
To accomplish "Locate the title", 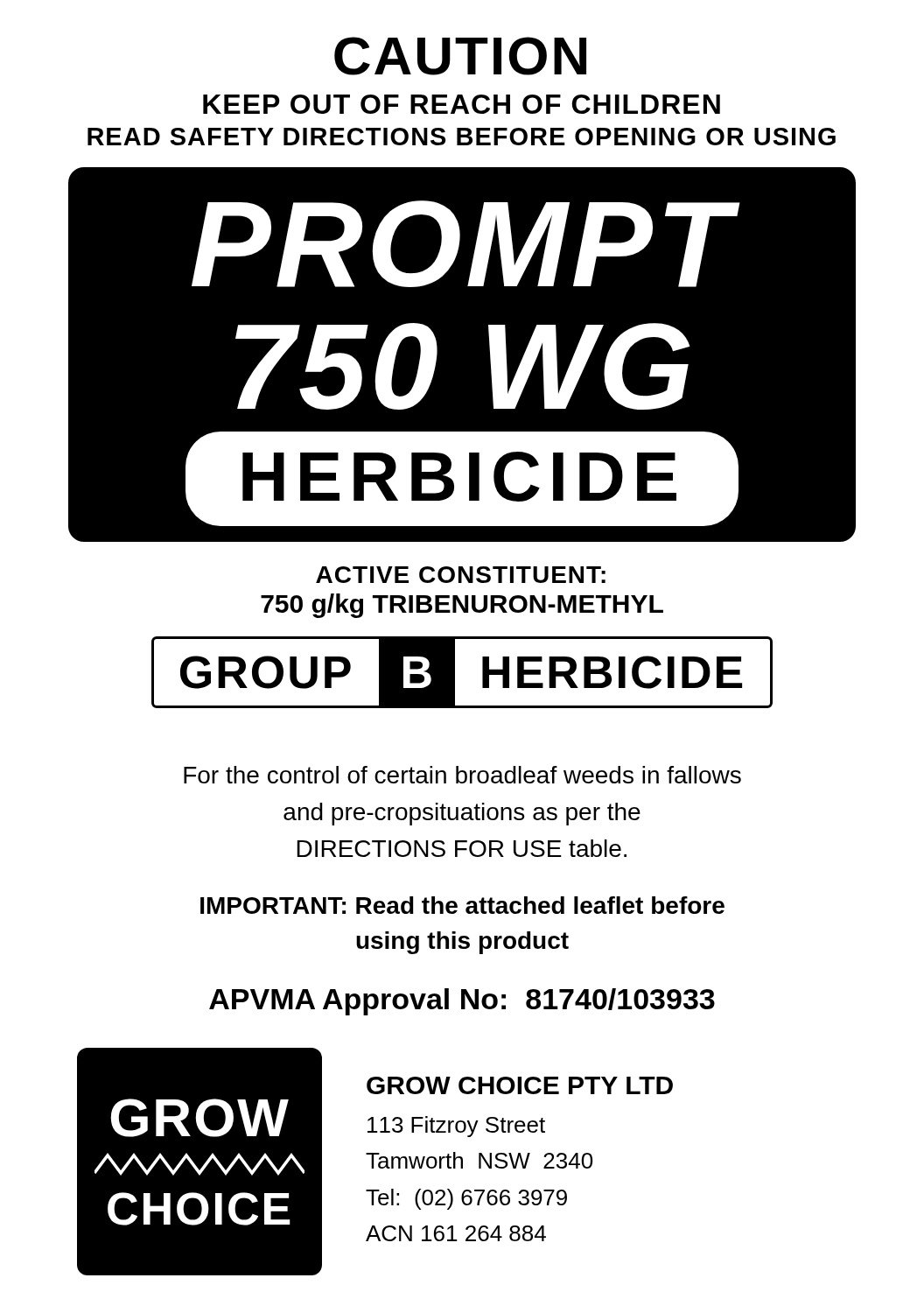I will click(x=462, y=56).
